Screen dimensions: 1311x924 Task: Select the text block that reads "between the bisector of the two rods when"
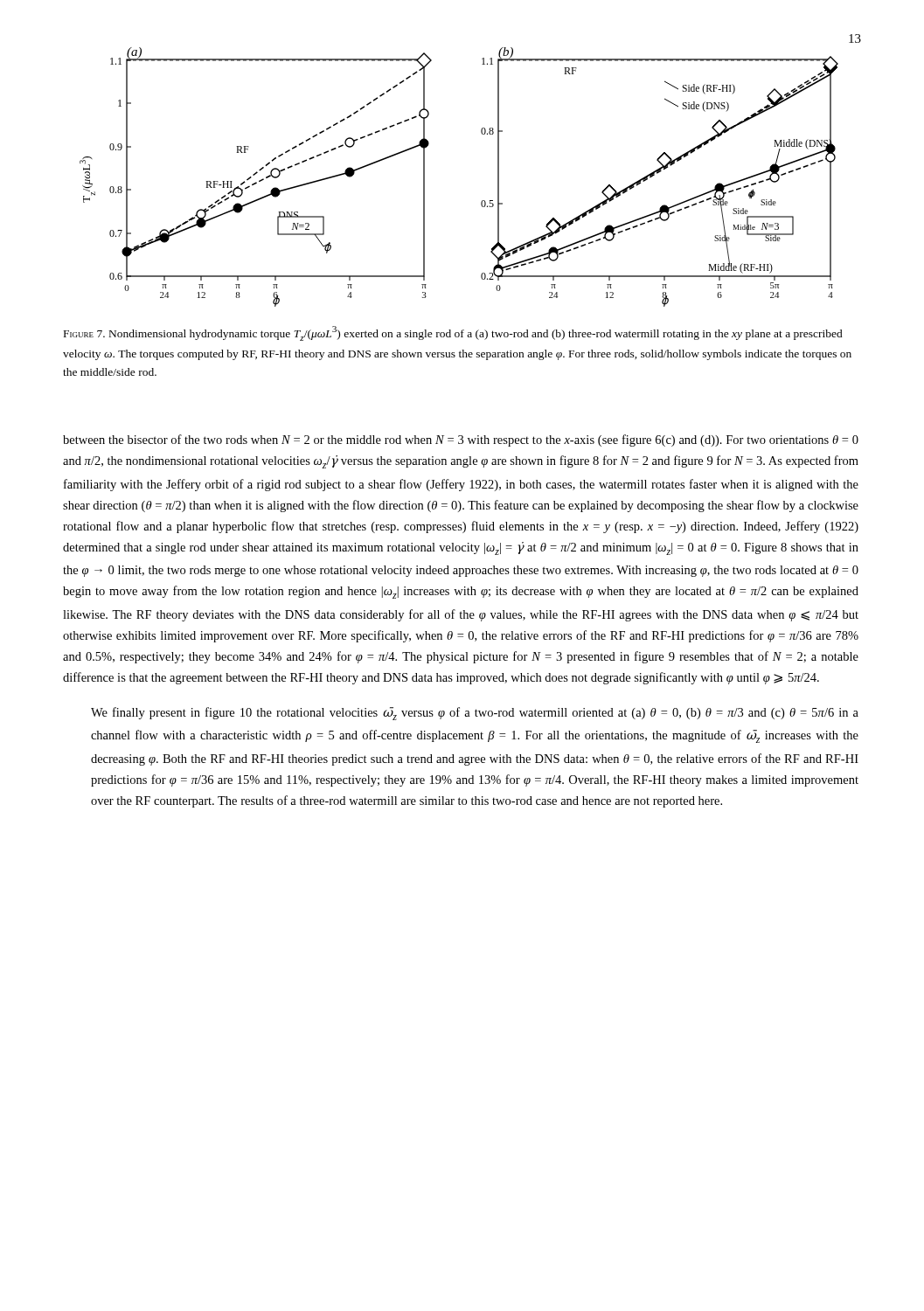point(461,621)
